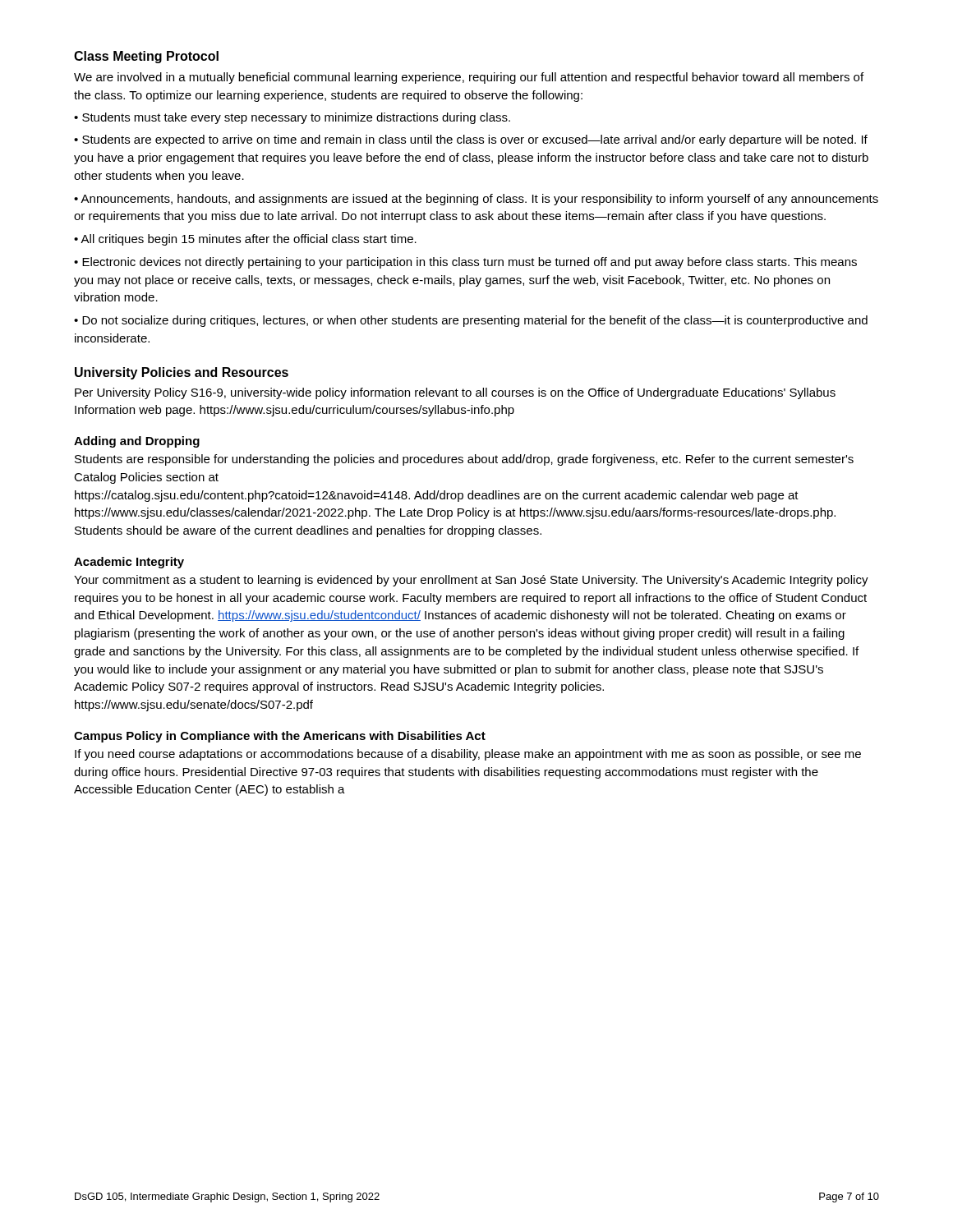Image resolution: width=953 pixels, height=1232 pixels.
Task: Select the list item that reads "• Do not socialize"
Action: point(471,329)
